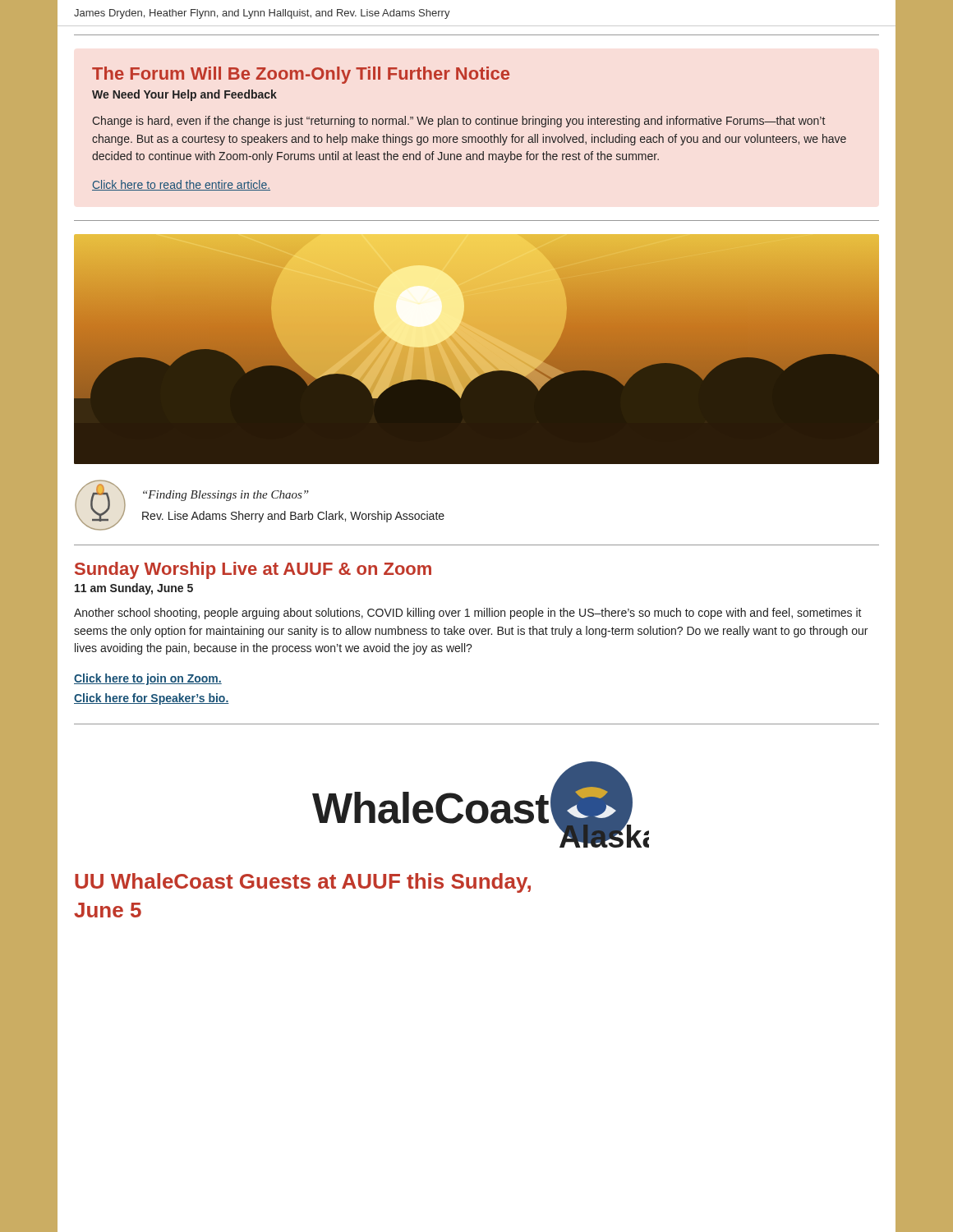Click the passage that begins "“Finding Blessings in the Chaos” Rev. Lise"
Viewport: 953px width, 1232px height.
293,505
